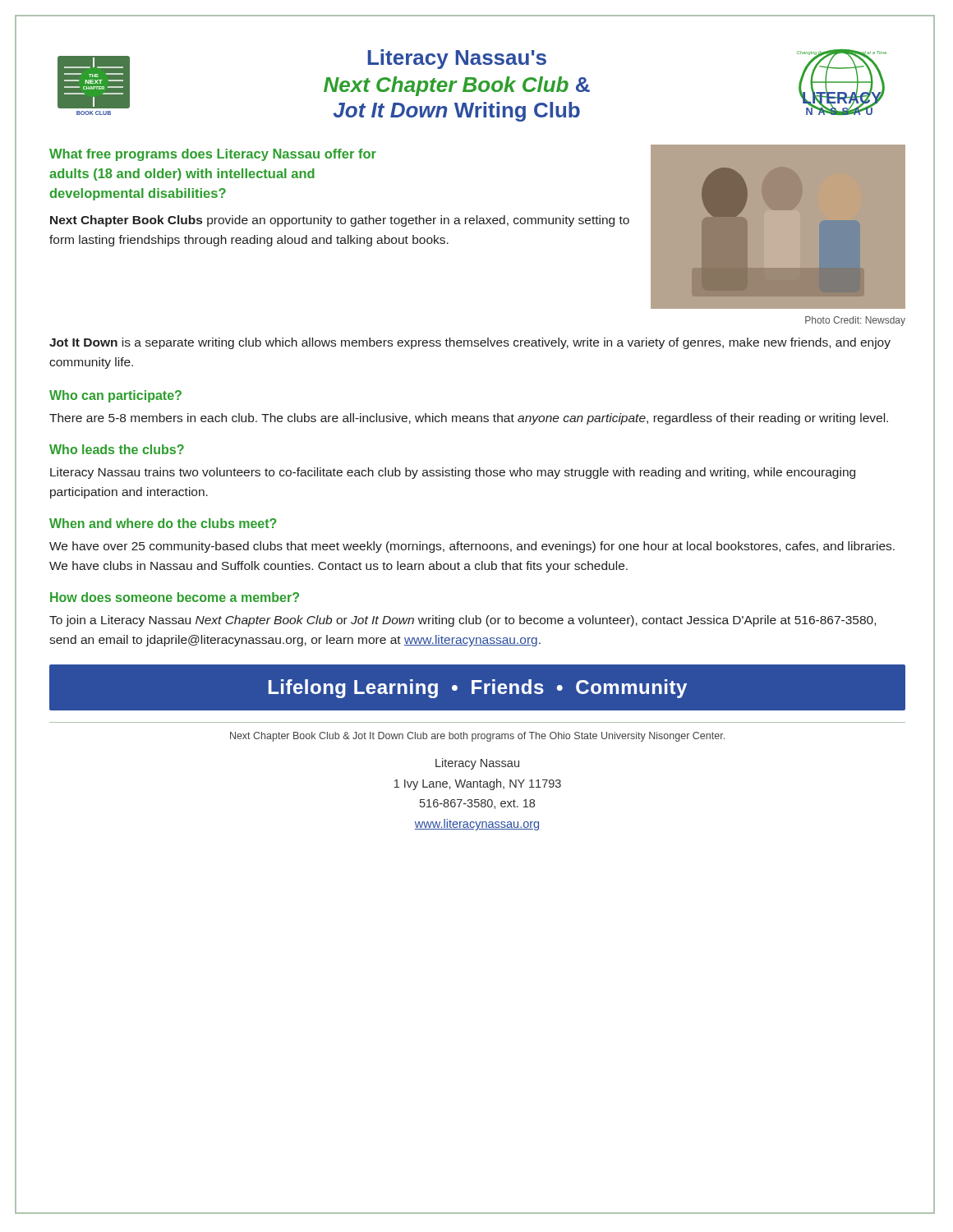The width and height of the screenshot is (953, 1232).
Task: Locate the block of text that opens with "To join a Literacy Nassau Next"
Action: pos(463,630)
